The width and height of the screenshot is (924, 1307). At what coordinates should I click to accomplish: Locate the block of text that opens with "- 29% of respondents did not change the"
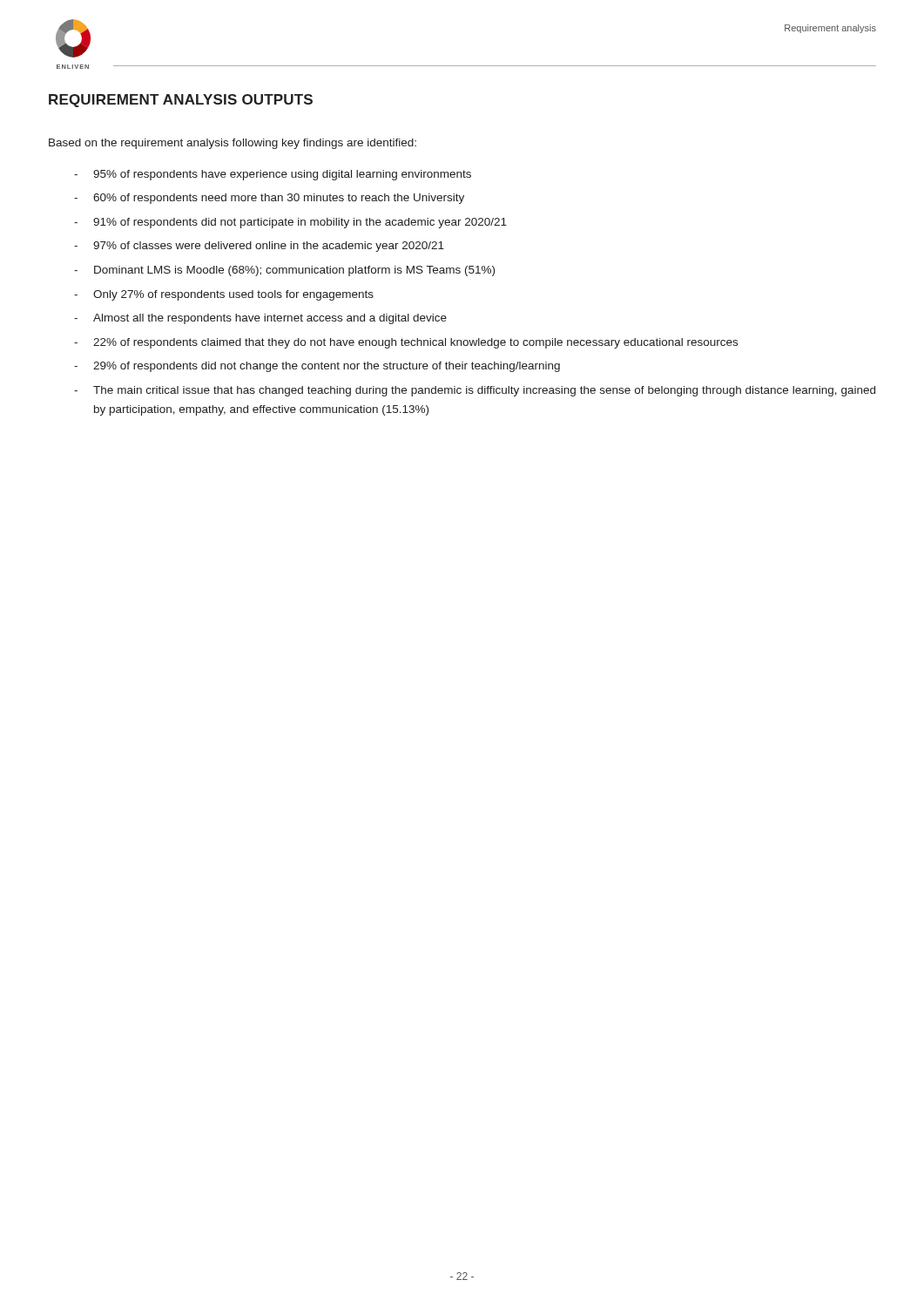tap(475, 366)
